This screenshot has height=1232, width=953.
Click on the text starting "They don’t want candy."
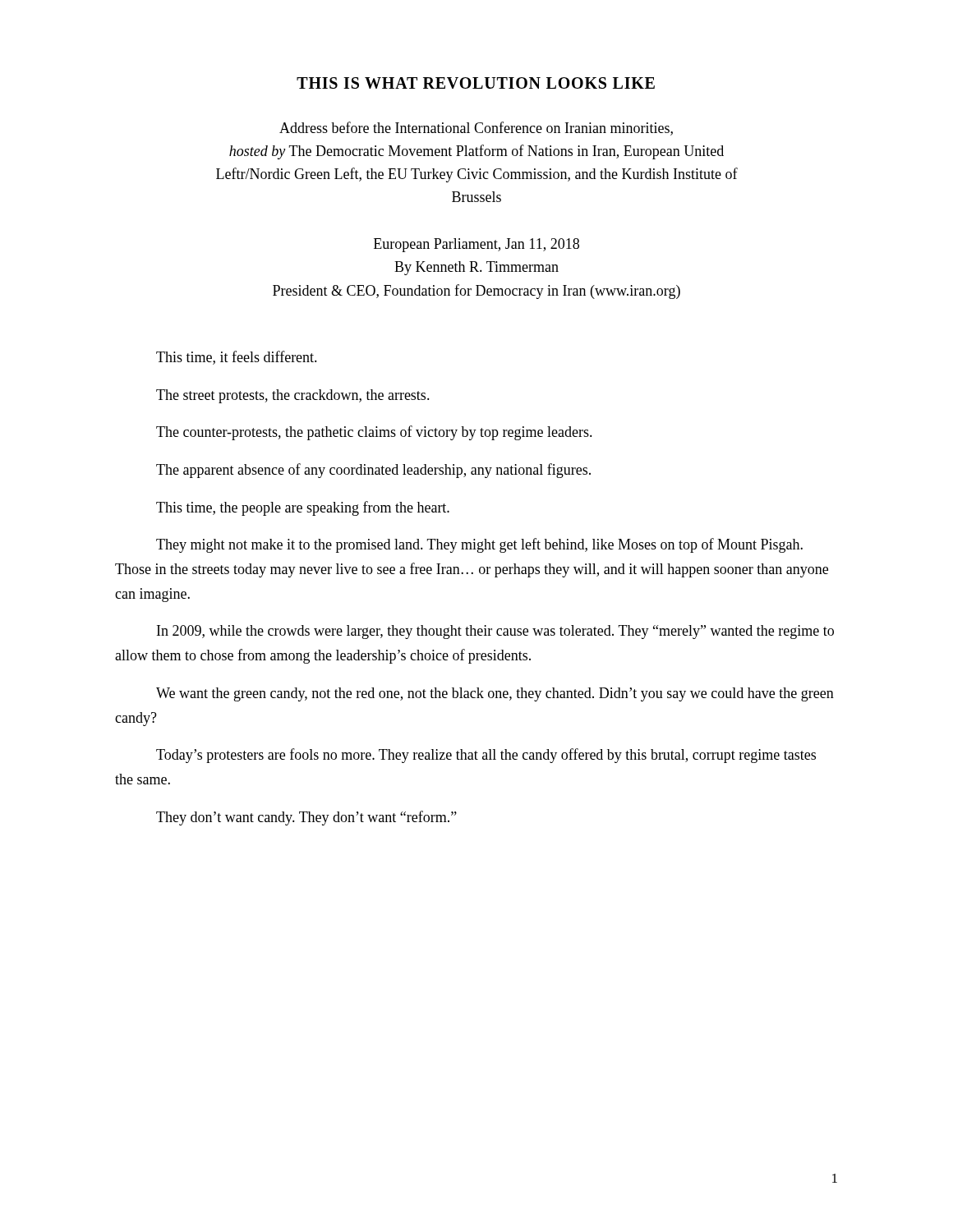coord(307,817)
